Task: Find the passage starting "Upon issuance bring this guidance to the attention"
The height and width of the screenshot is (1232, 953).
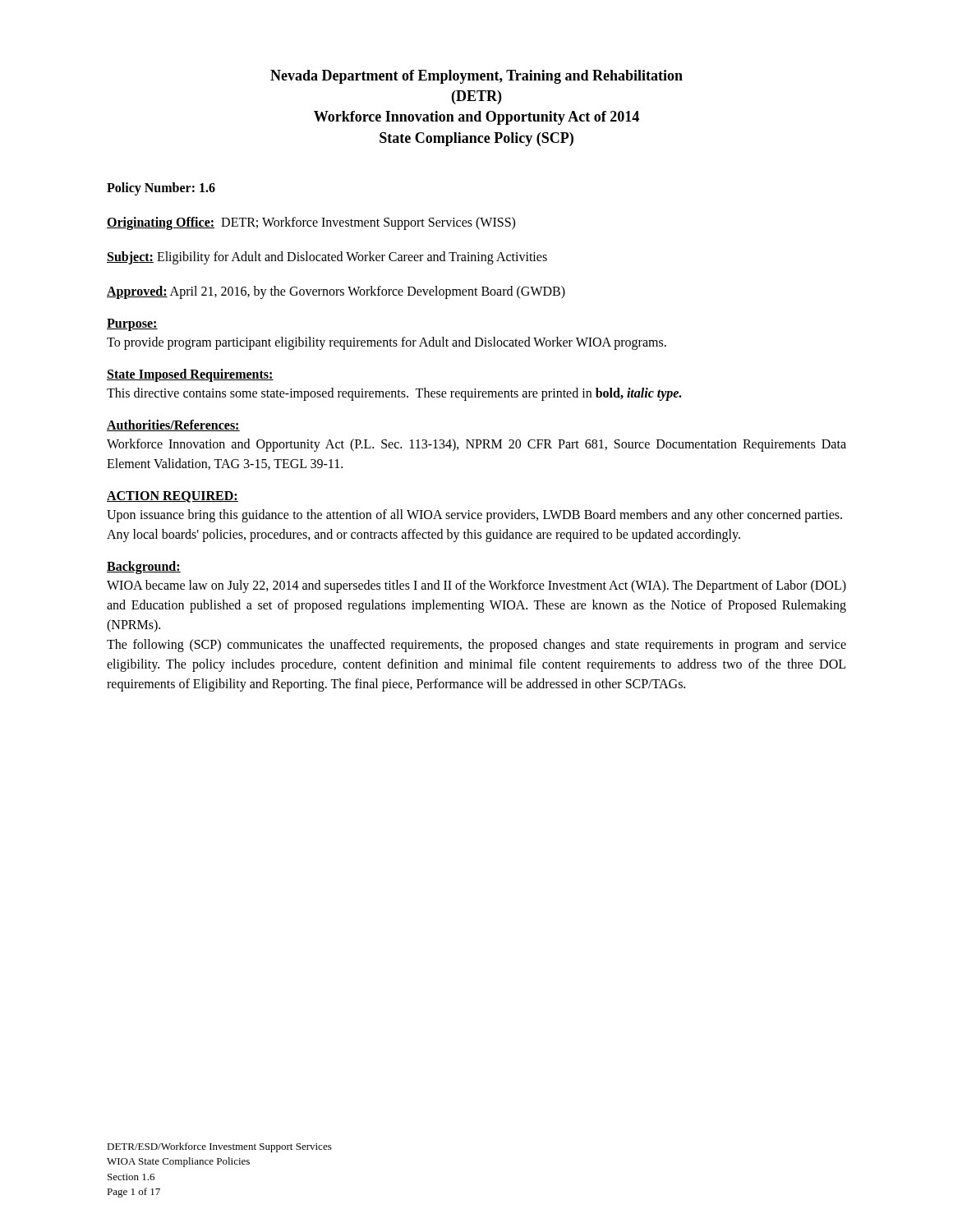Action: [476, 525]
